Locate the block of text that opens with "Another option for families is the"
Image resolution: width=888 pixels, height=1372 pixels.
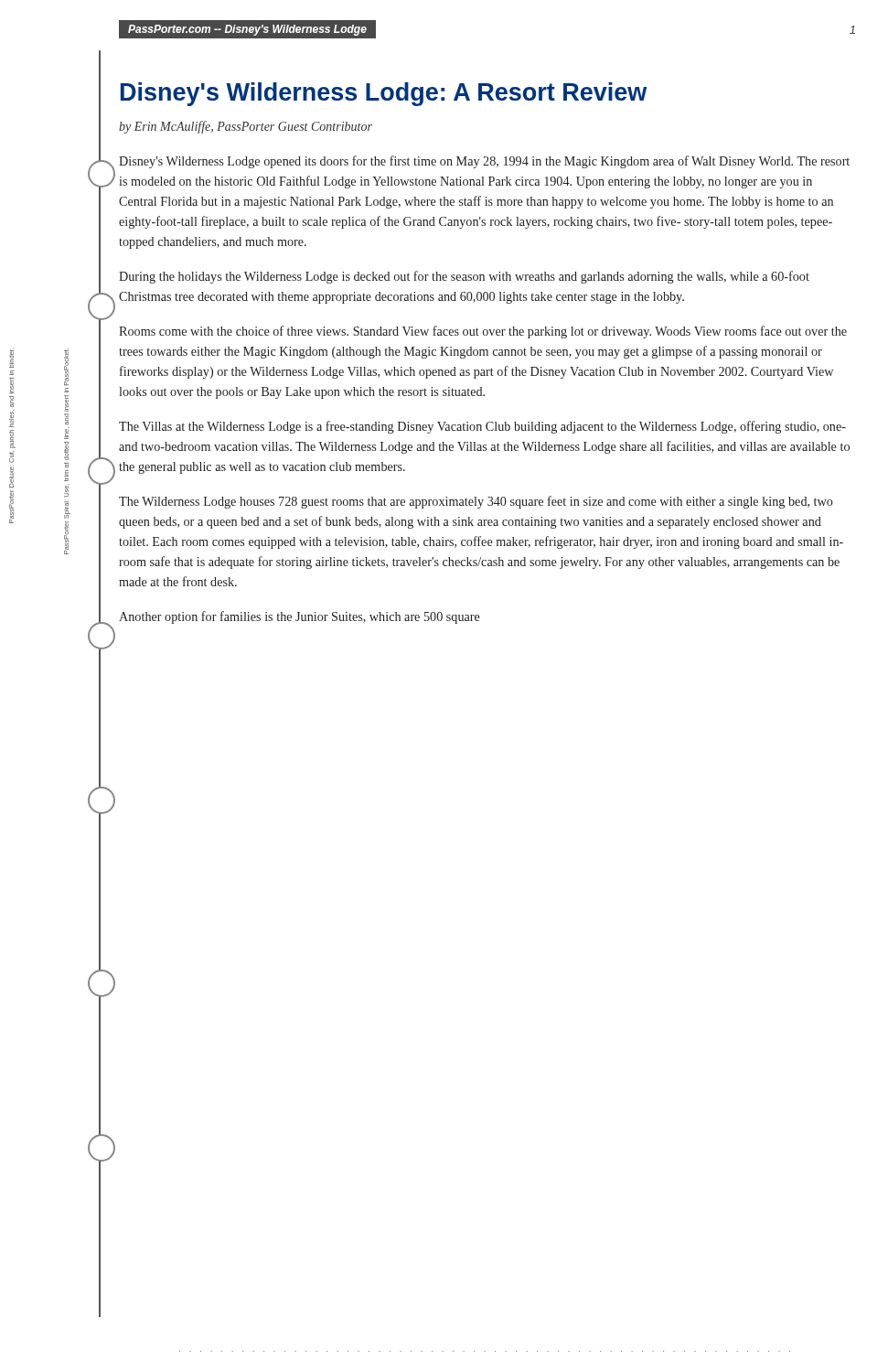tap(299, 617)
